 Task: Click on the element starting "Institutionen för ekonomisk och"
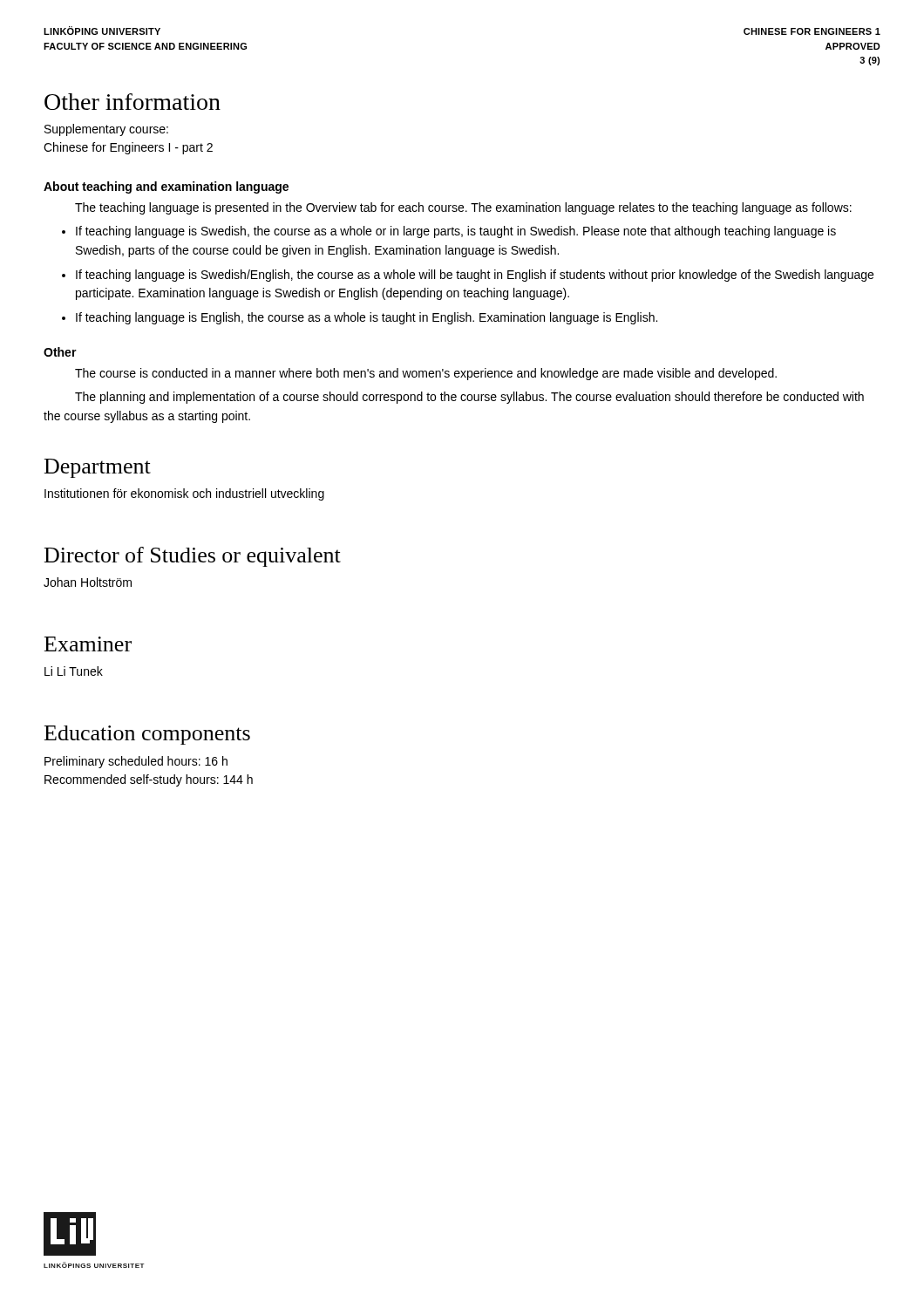tap(184, 494)
